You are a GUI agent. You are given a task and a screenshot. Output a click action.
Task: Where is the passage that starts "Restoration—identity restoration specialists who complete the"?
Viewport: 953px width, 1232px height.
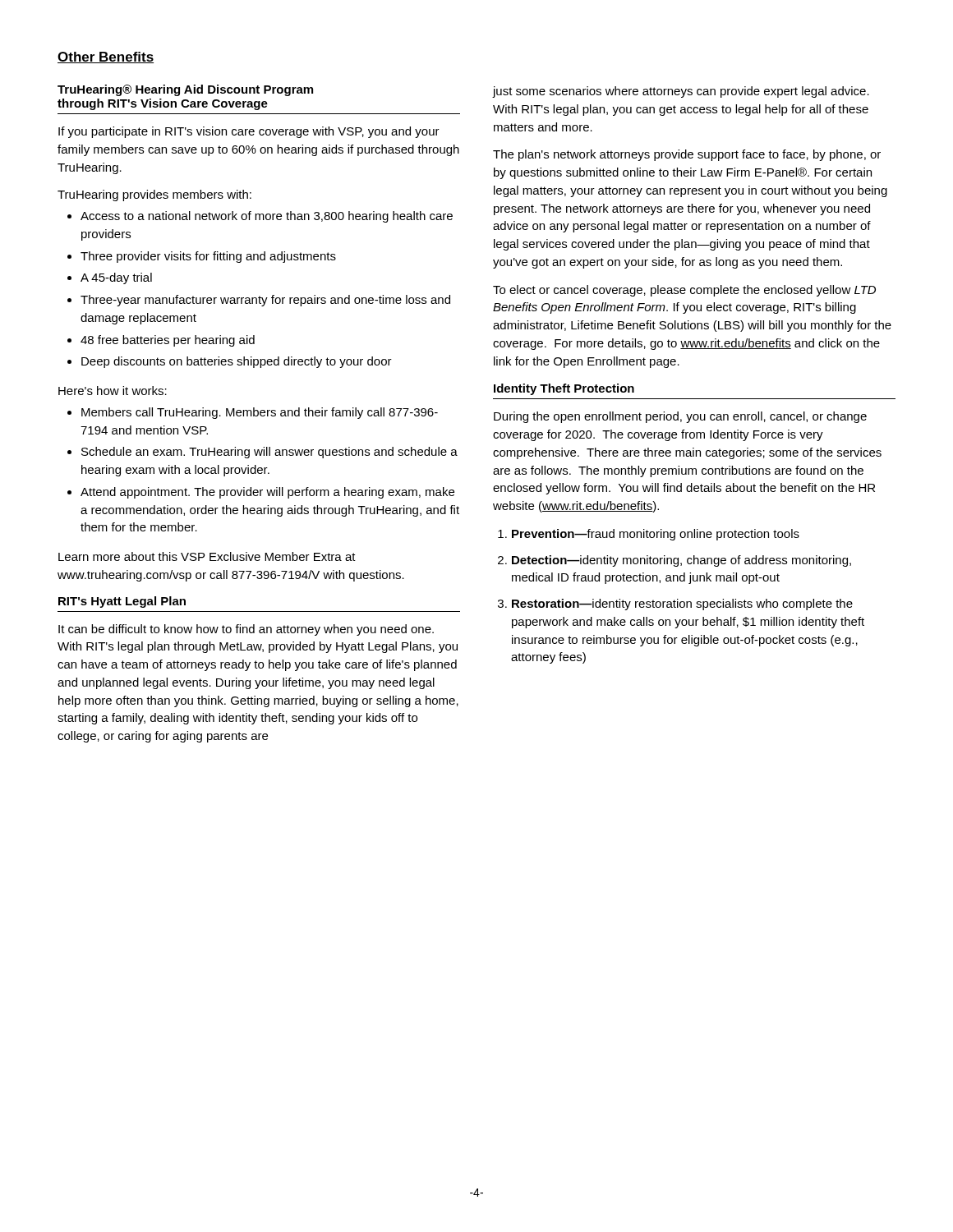(x=688, y=630)
